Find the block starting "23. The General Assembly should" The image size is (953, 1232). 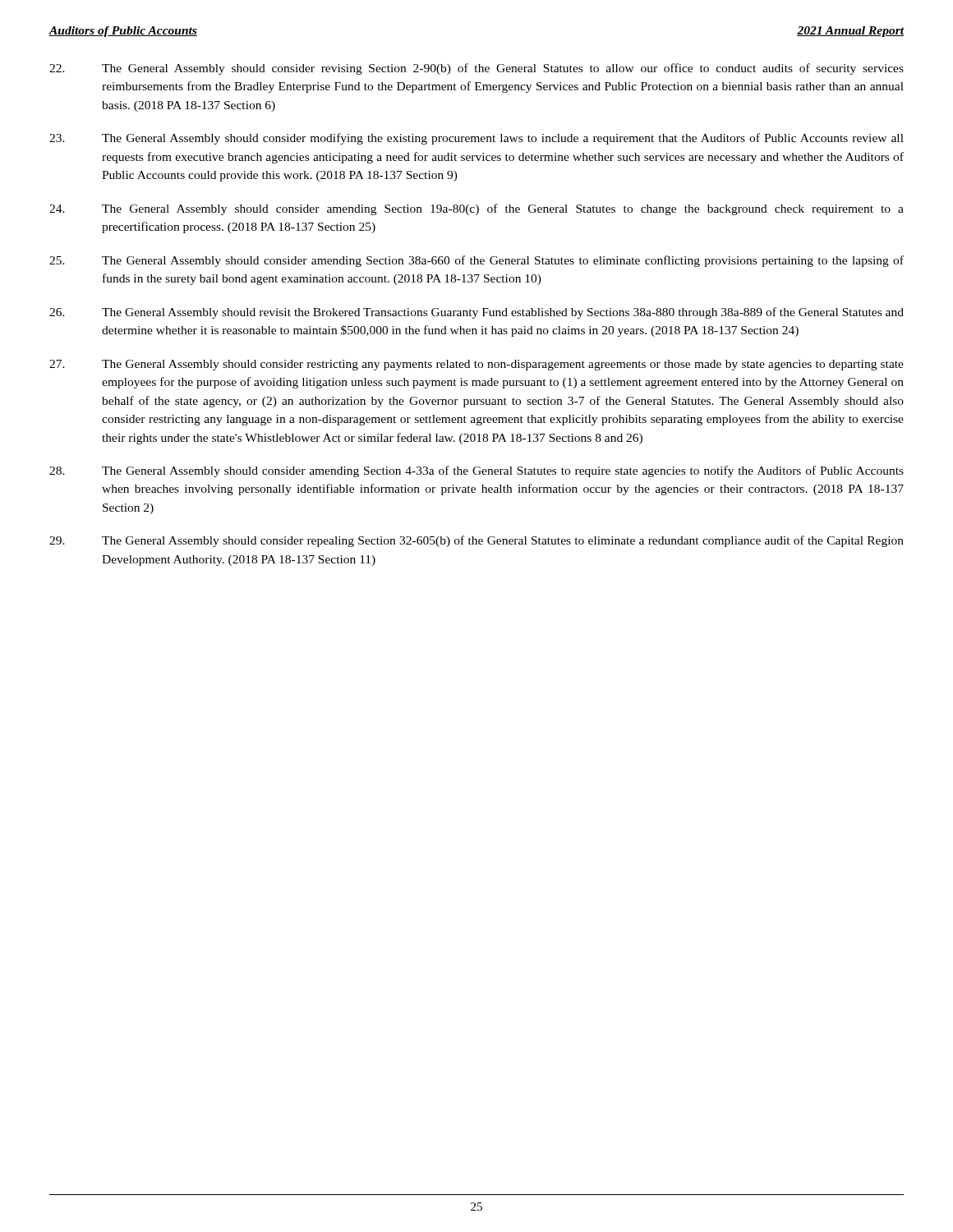[476, 157]
